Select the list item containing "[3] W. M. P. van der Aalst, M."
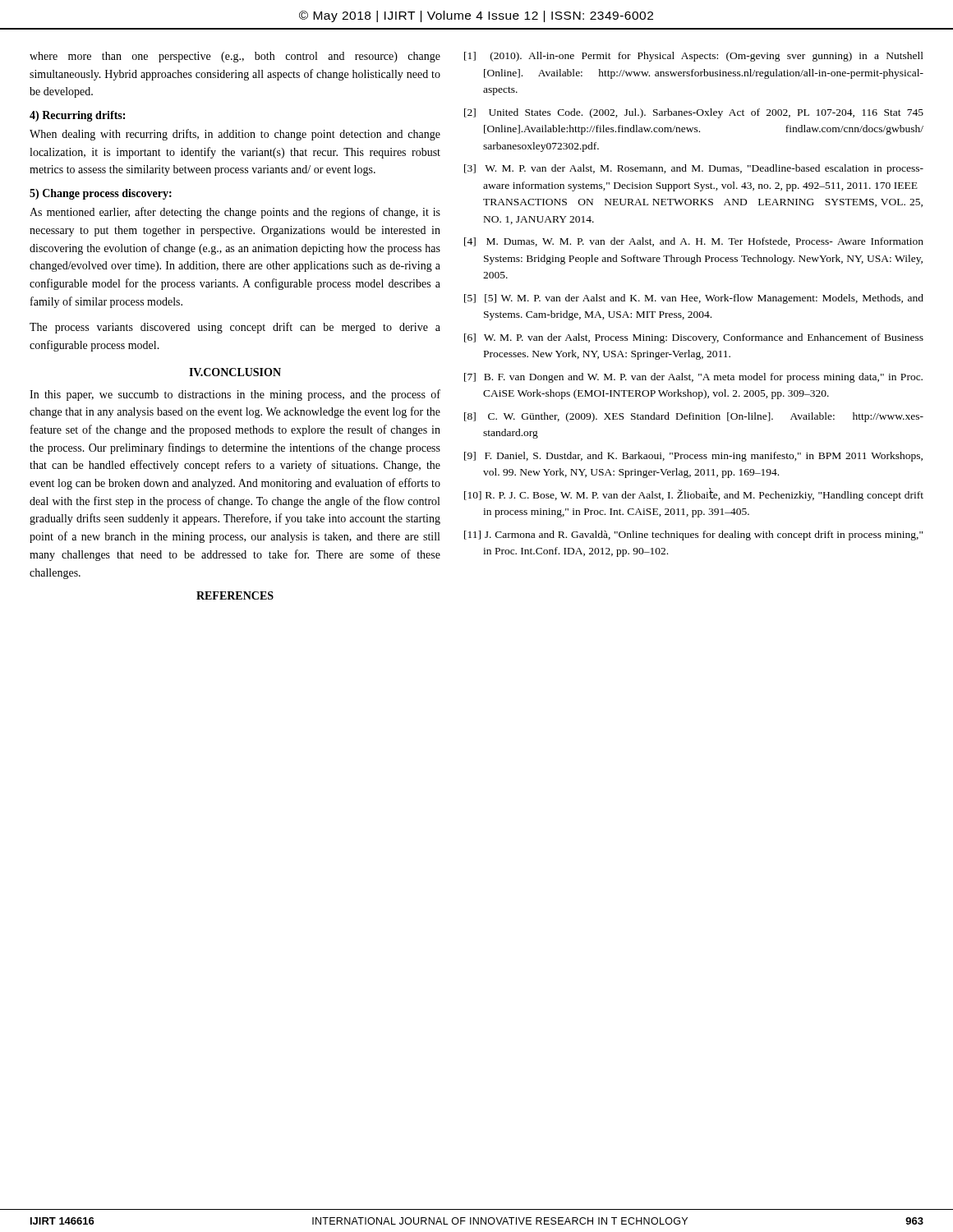 pos(693,193)
